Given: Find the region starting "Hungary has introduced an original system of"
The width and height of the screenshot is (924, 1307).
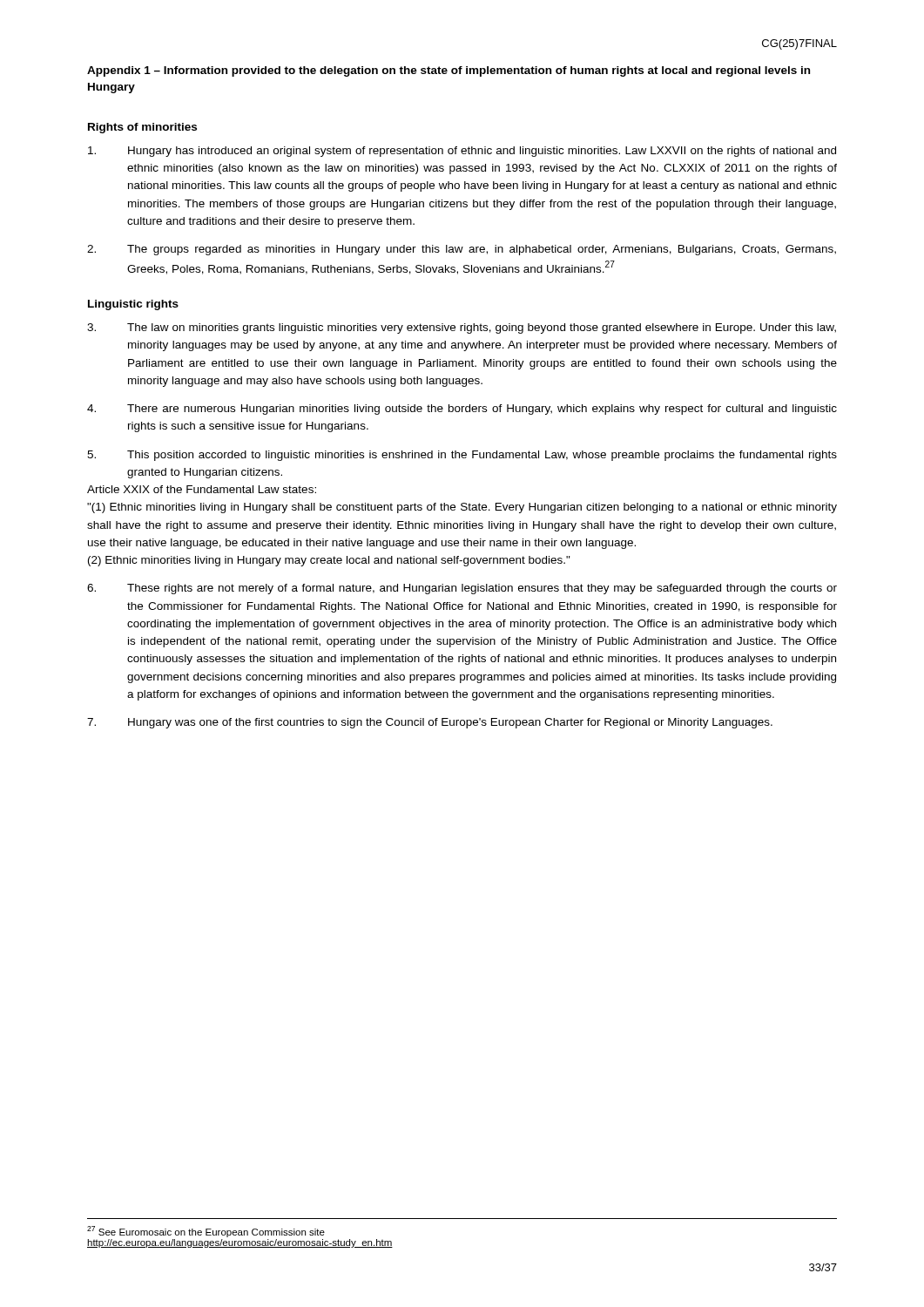Looking at the screenshot, I should point(462,186).
